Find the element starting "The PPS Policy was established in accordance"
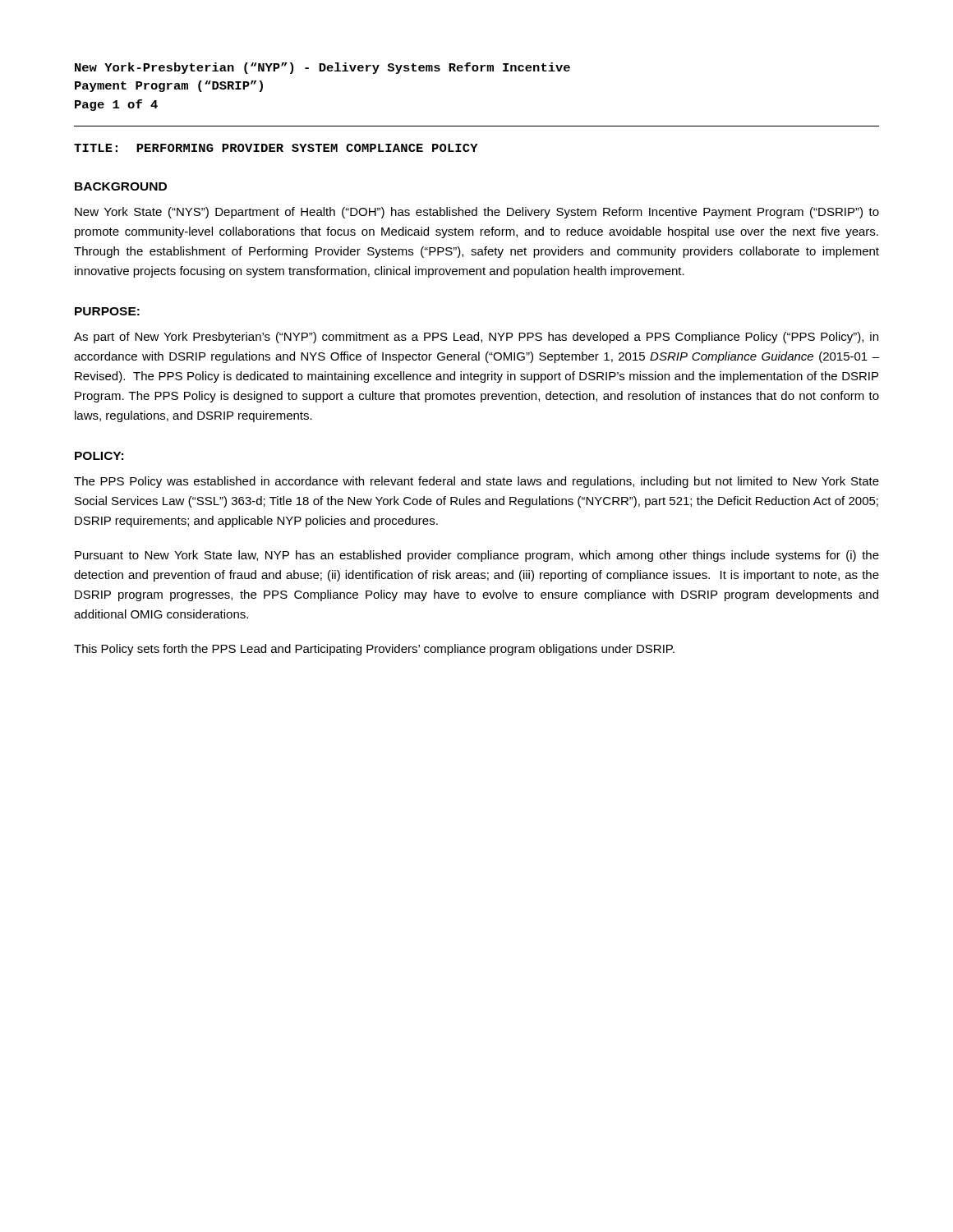Viewport: 953px width, 1232px height. click(476, 565)
